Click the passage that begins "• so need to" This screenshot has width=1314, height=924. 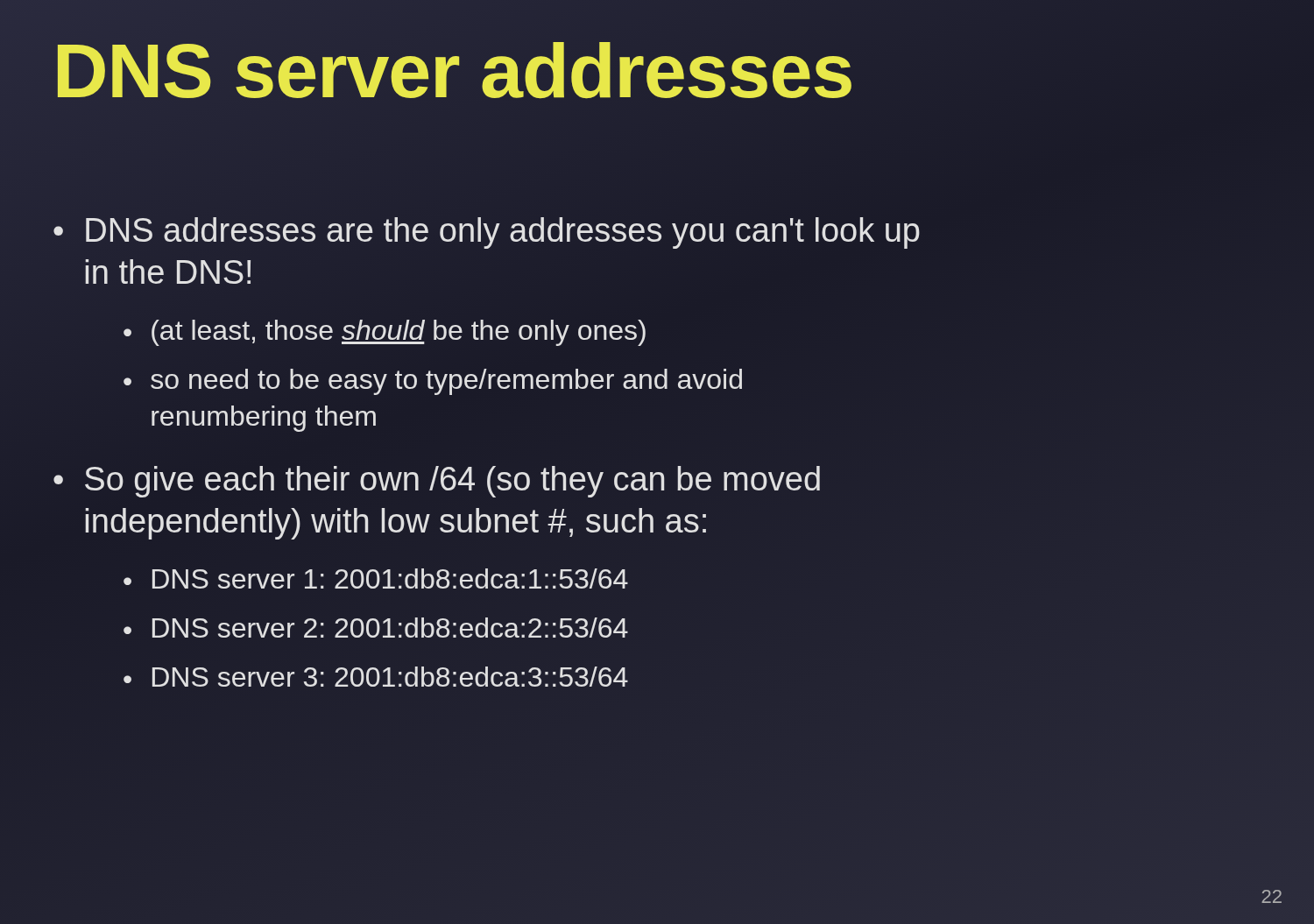pos(433,398)
